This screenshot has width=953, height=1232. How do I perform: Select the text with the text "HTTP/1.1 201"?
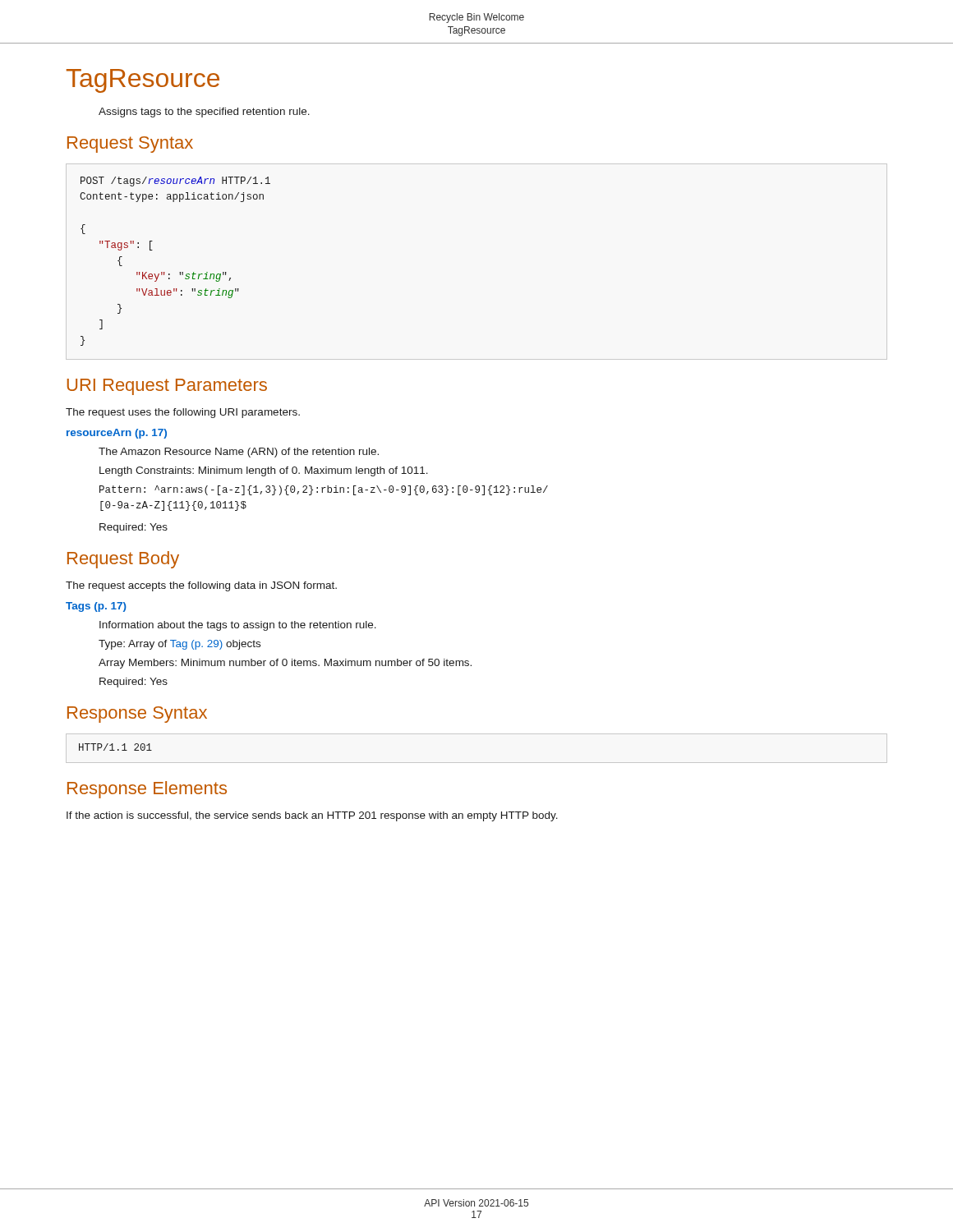(115, 747)
